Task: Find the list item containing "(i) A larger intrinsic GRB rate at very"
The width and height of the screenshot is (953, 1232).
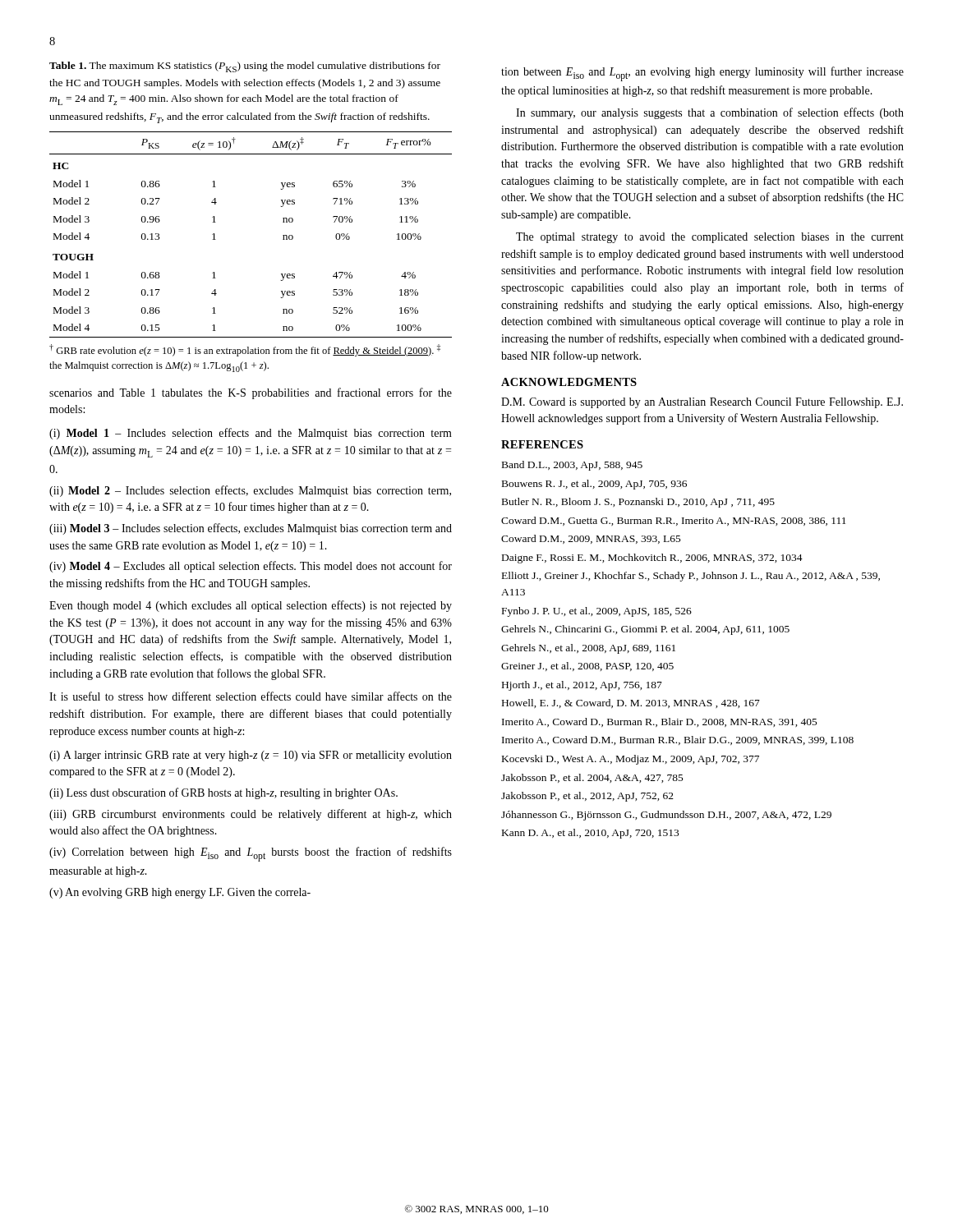Action: [x=251, y=763]
